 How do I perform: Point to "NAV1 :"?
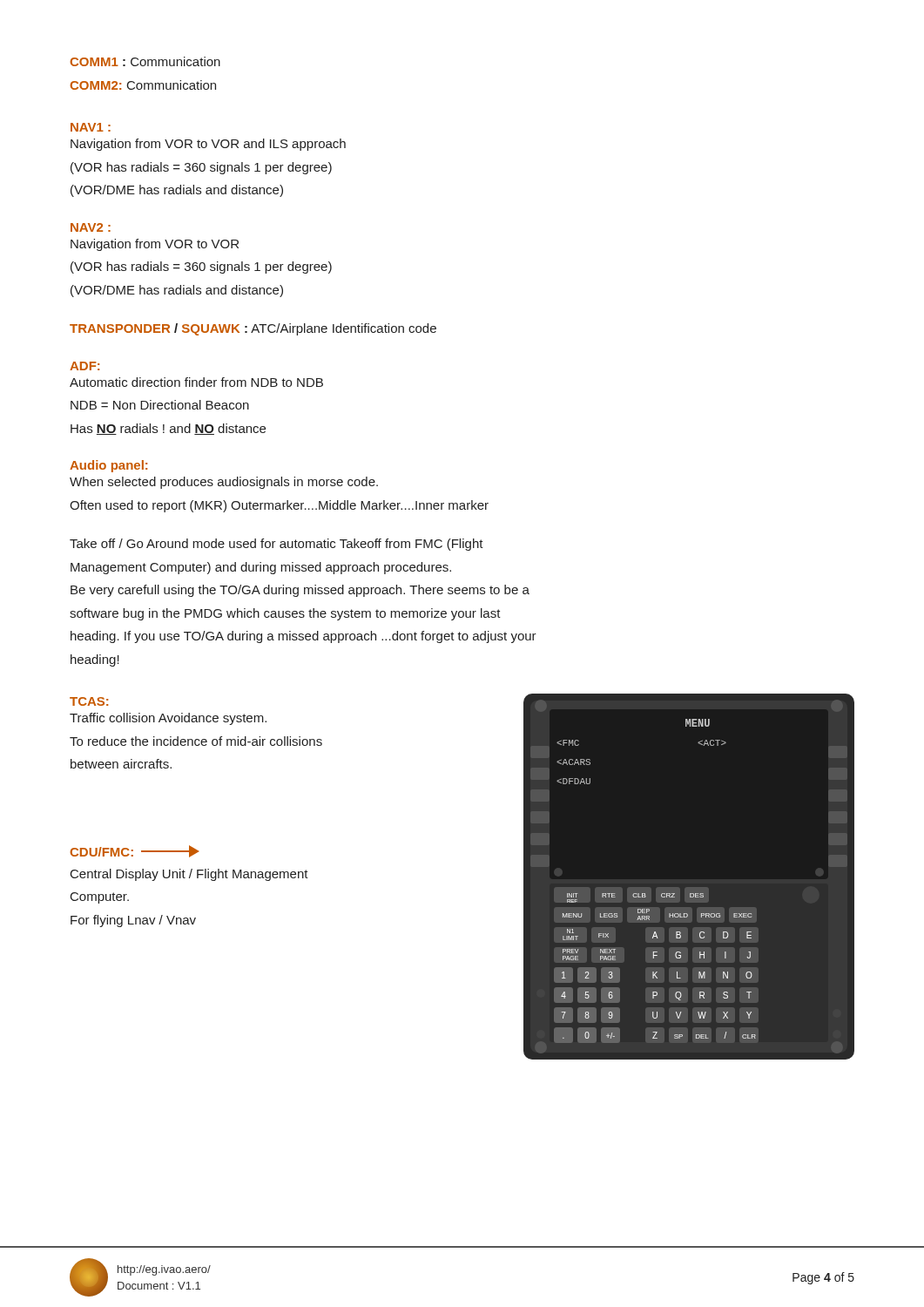(x=91, y=127)
